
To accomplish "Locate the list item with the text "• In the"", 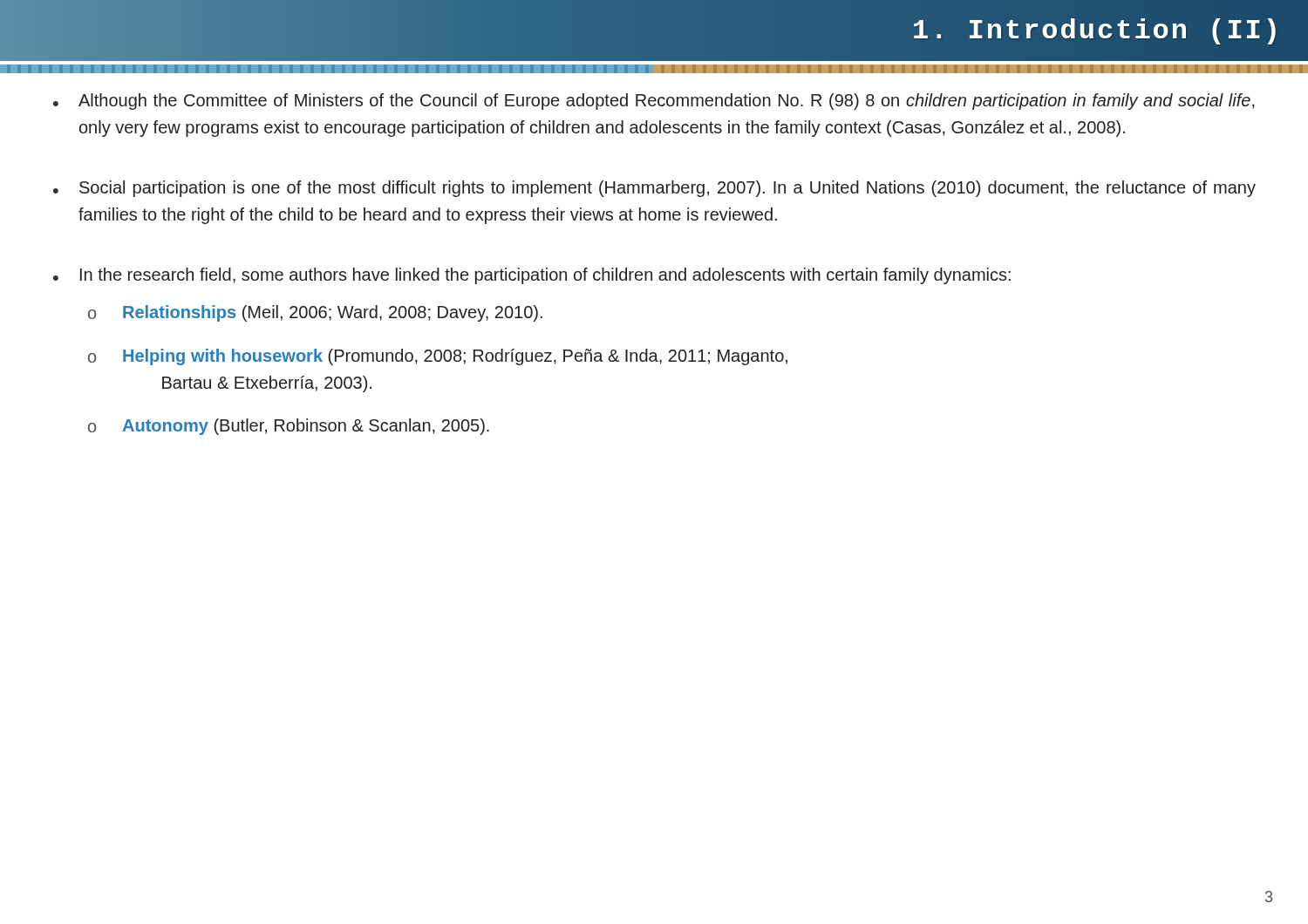I will coord(654,359).
